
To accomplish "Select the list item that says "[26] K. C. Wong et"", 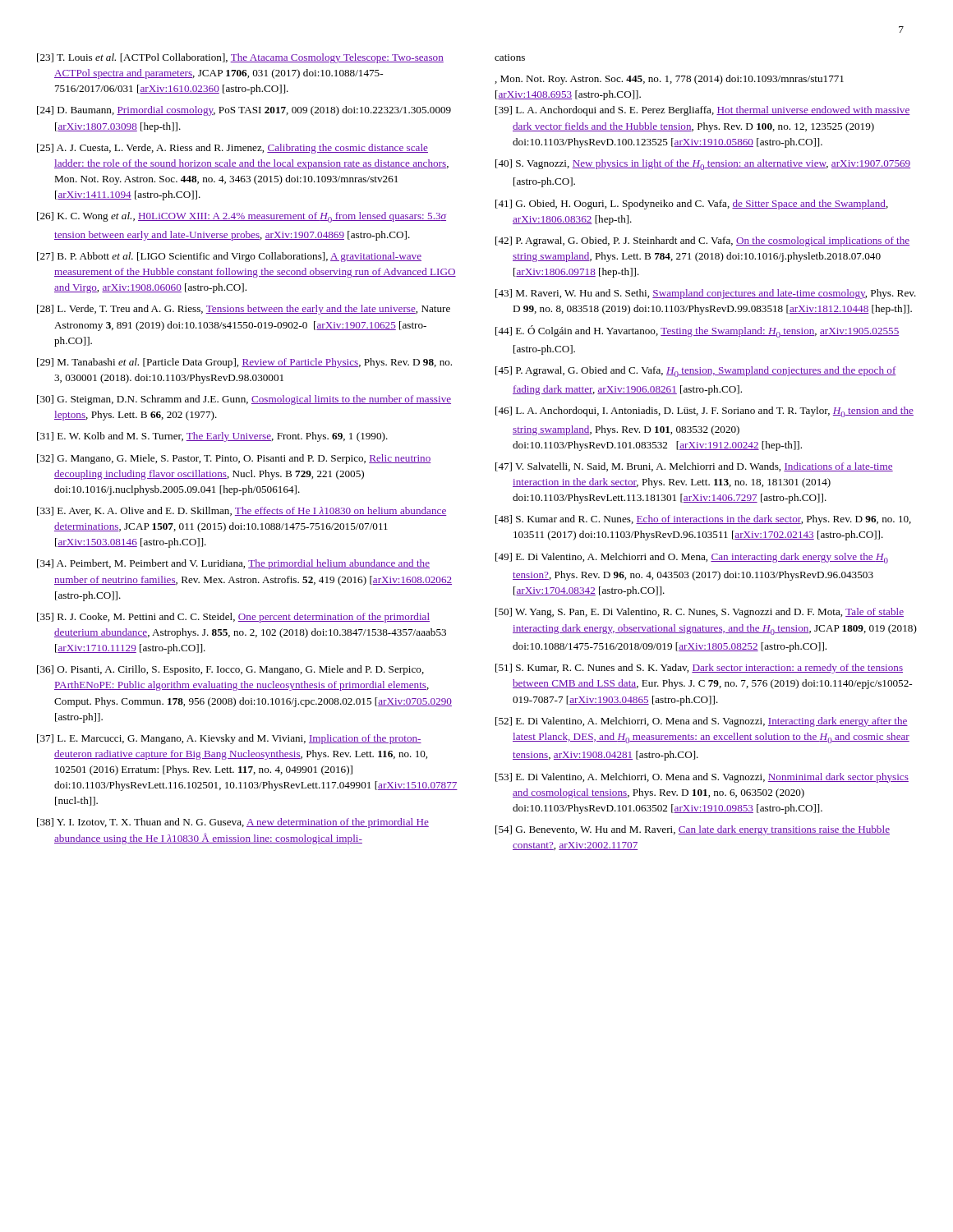I will coord(241,225).
